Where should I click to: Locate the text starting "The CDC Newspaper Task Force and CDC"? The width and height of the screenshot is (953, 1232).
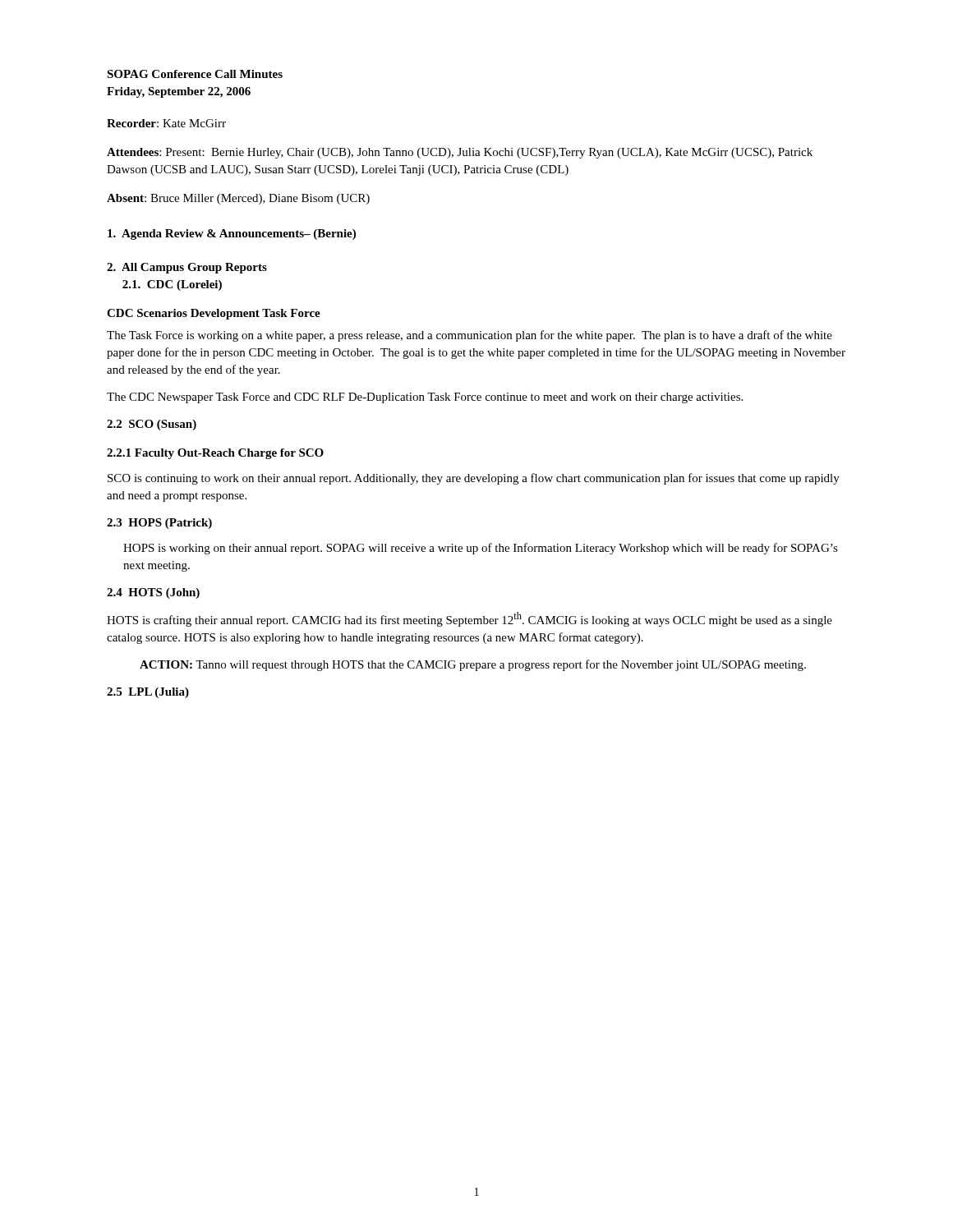click(425, 397)
